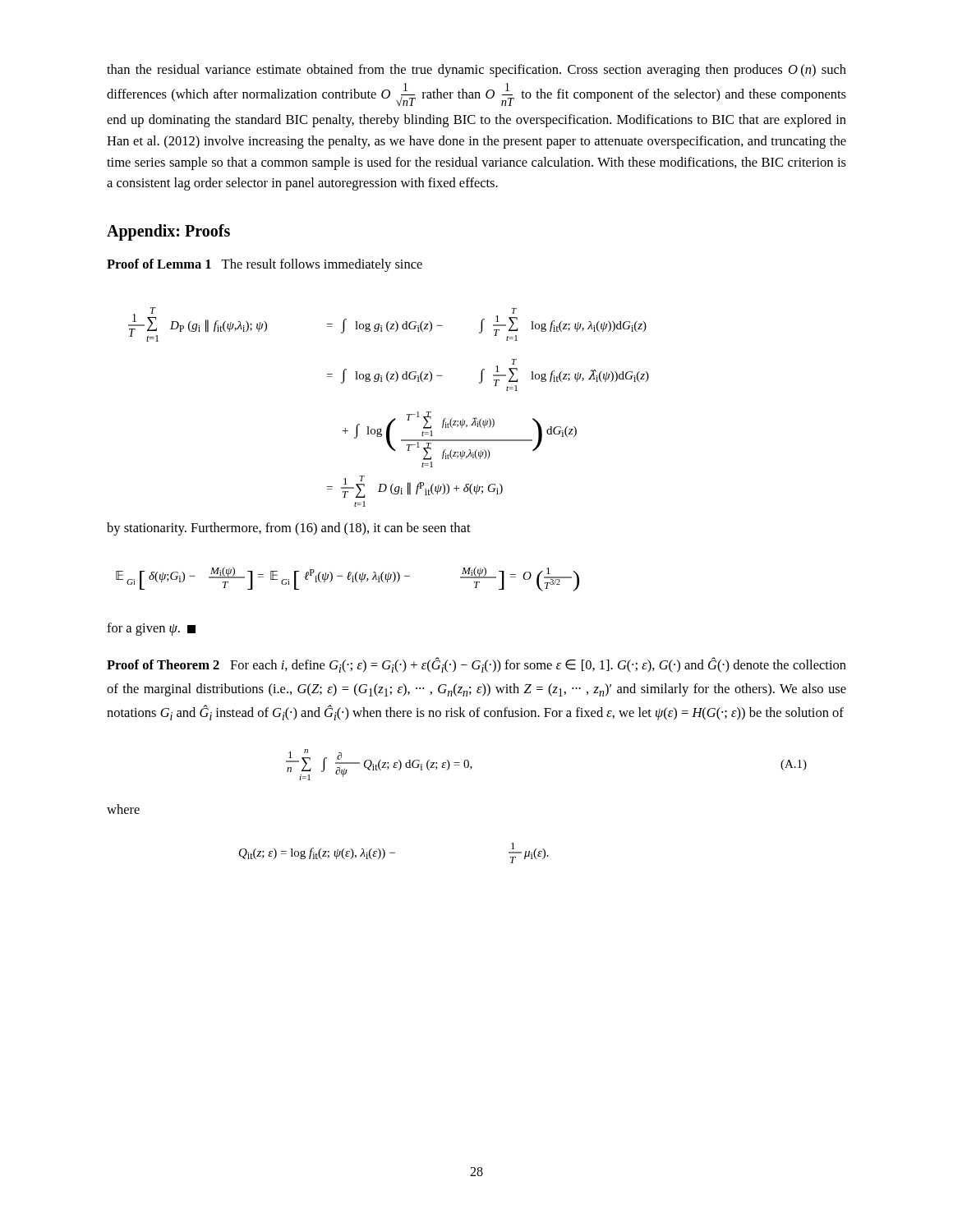Navigate to the block starting "than the residual variance estimate obtained from the"
Screen dimensions: 1232x953
click(x=476, y=126)
